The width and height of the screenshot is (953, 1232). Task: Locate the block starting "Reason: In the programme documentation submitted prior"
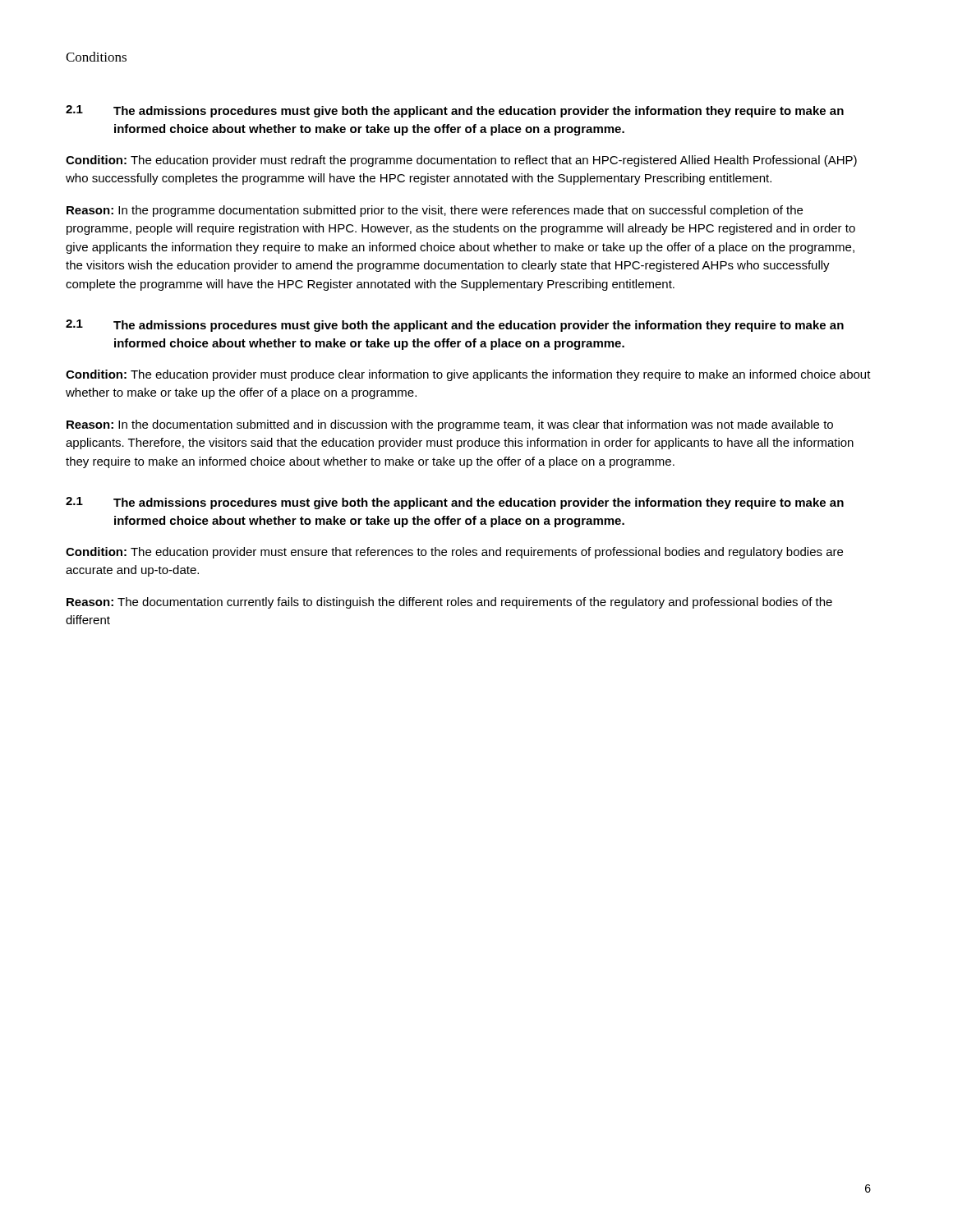(x=461, y=246)
